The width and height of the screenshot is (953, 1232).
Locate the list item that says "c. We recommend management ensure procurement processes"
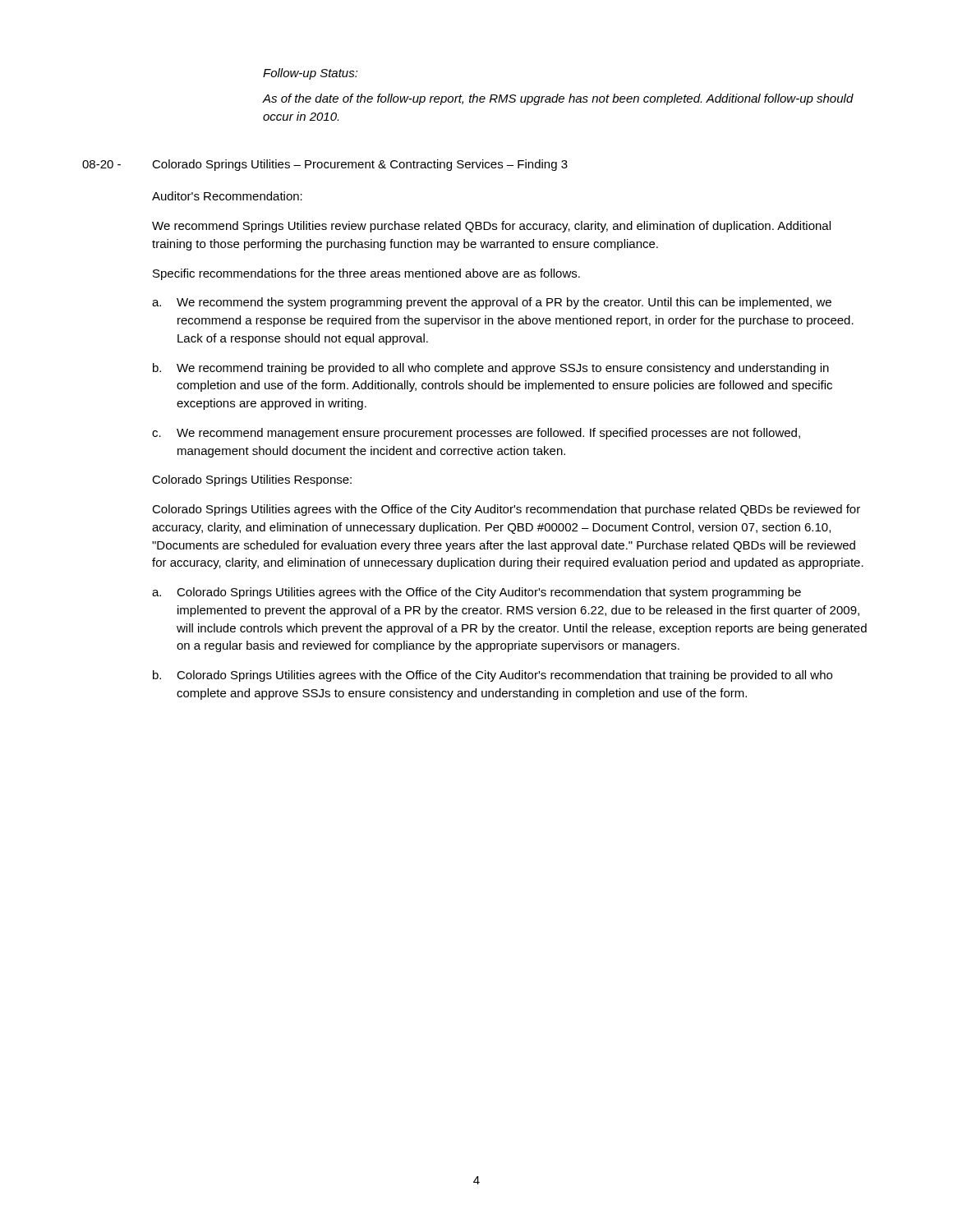click(x=511, y=441)
